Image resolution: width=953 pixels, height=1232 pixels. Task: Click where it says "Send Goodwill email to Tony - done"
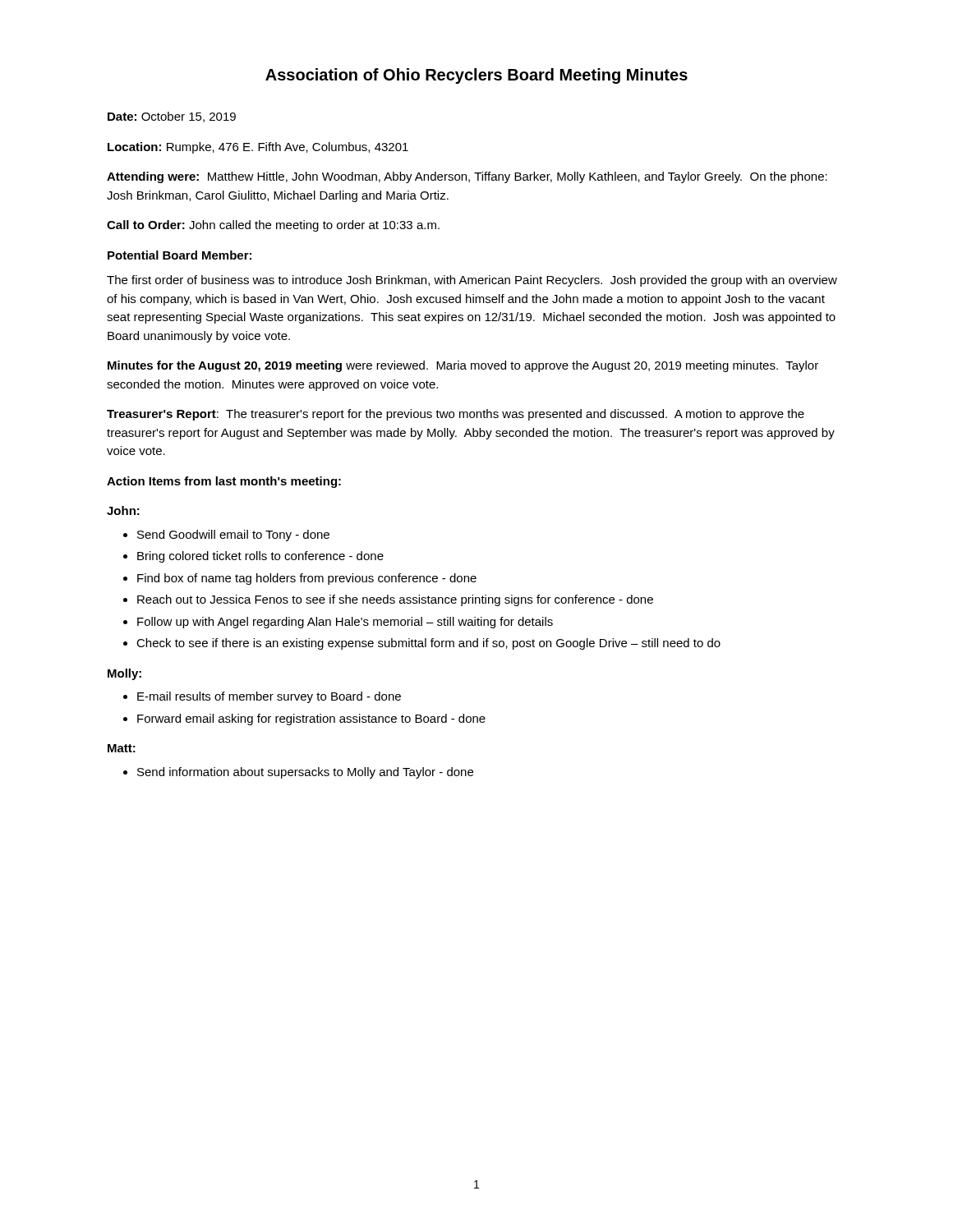point(233,534)
